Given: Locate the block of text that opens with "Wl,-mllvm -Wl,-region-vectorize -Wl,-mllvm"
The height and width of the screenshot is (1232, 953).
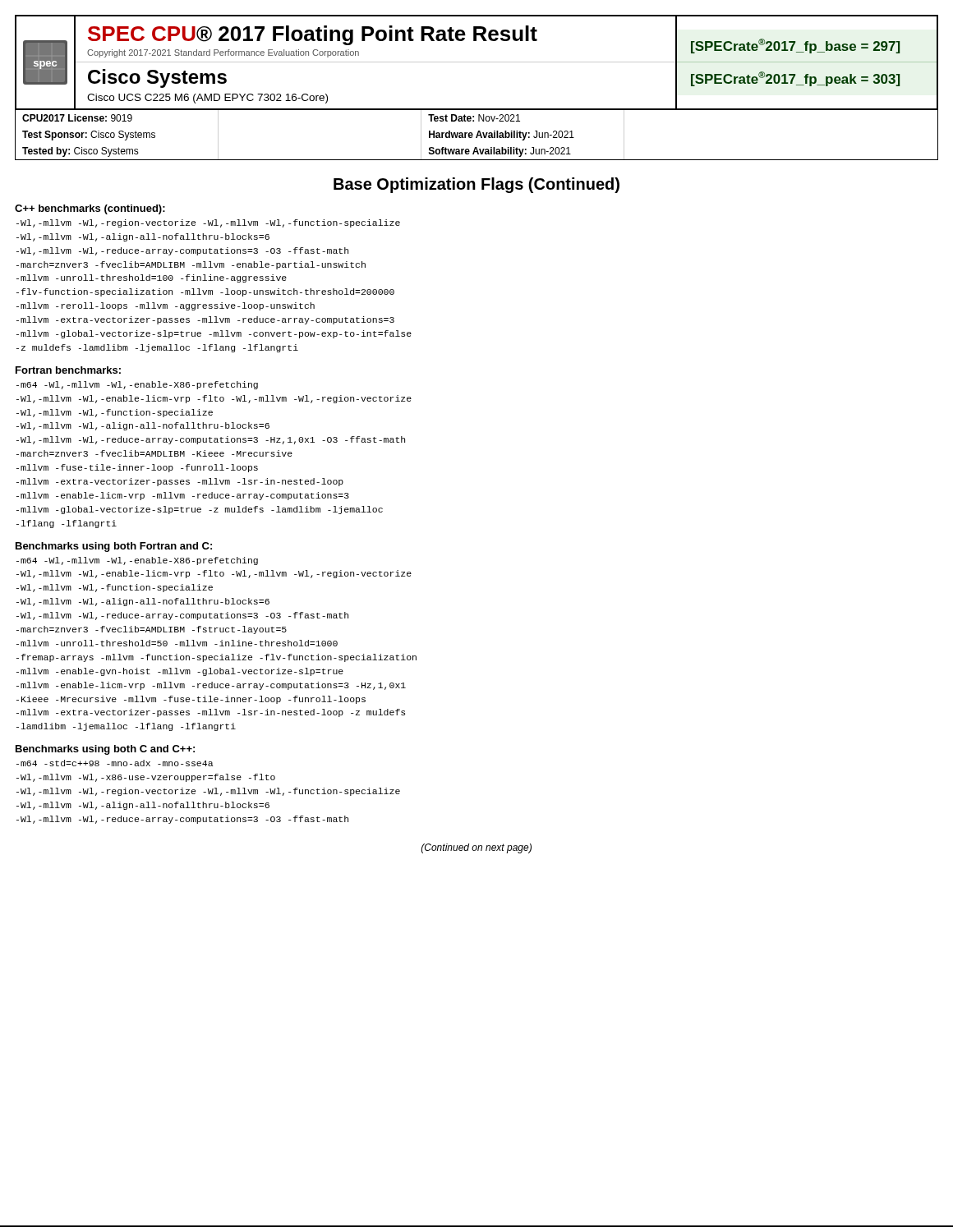Looking at the screenshot, I should pos(213,285).
